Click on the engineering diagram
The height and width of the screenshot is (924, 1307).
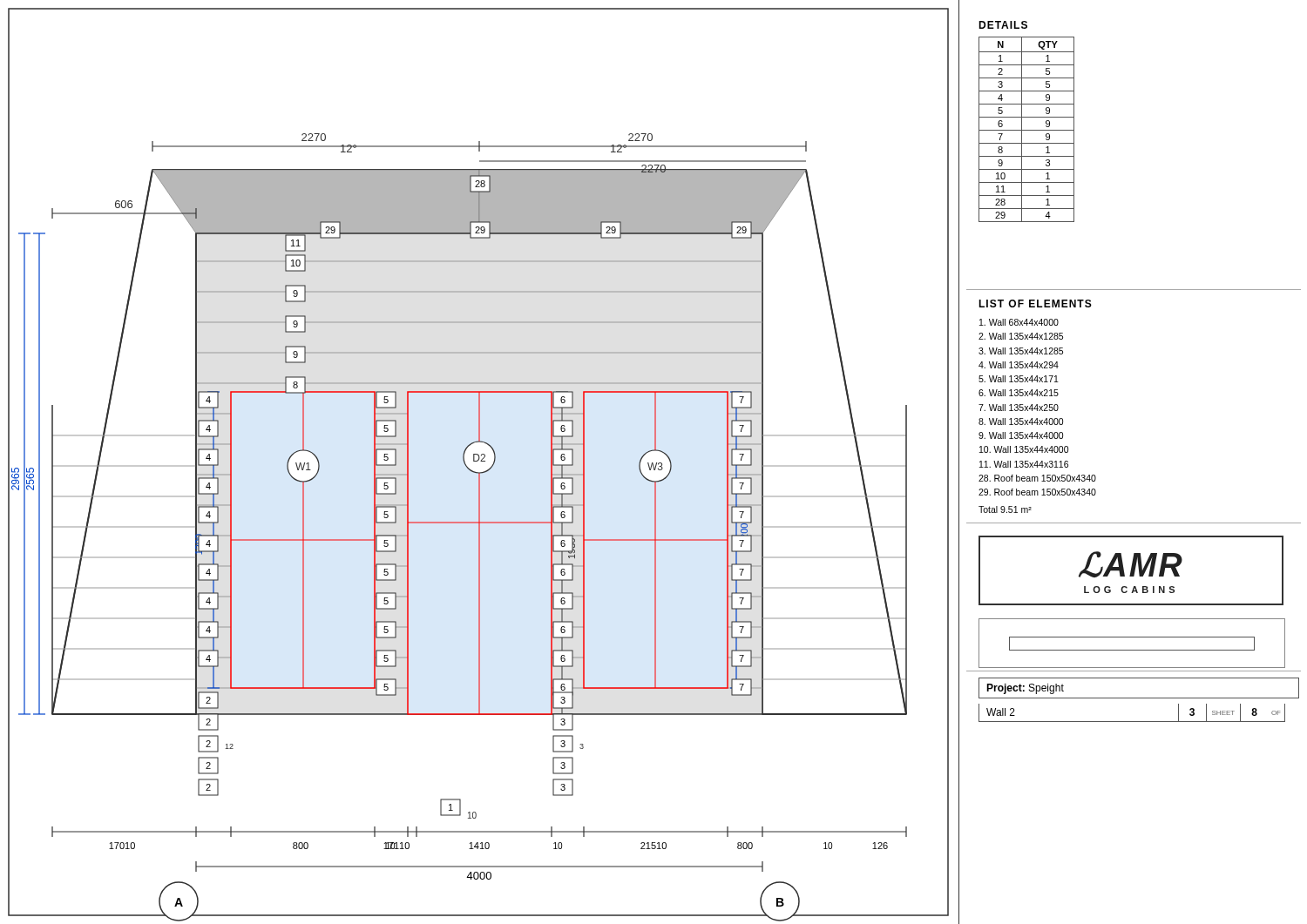[479, 462]
